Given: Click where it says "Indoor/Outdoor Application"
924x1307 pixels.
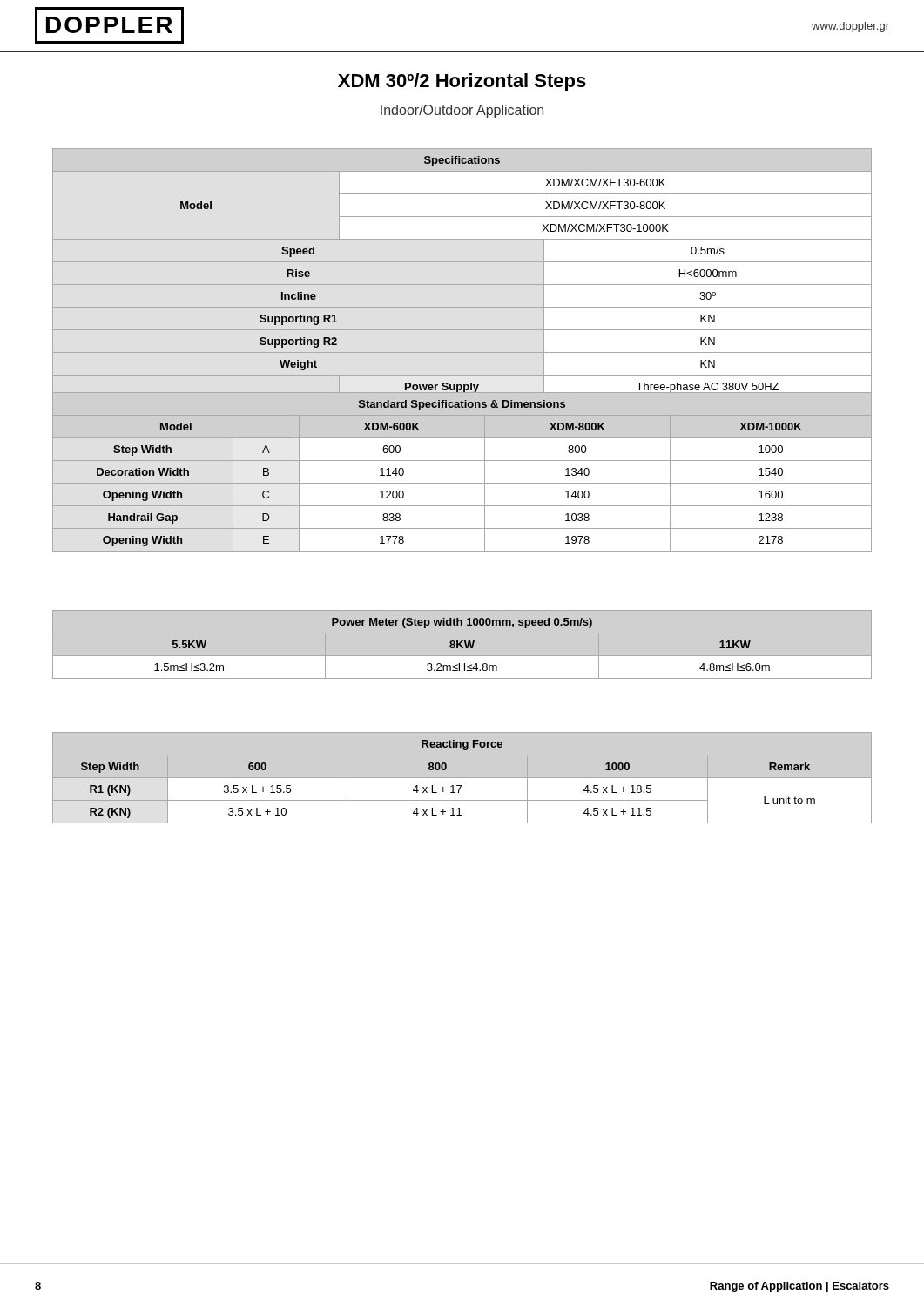Looking at the screenshot, I should click(x=462, y=110).
